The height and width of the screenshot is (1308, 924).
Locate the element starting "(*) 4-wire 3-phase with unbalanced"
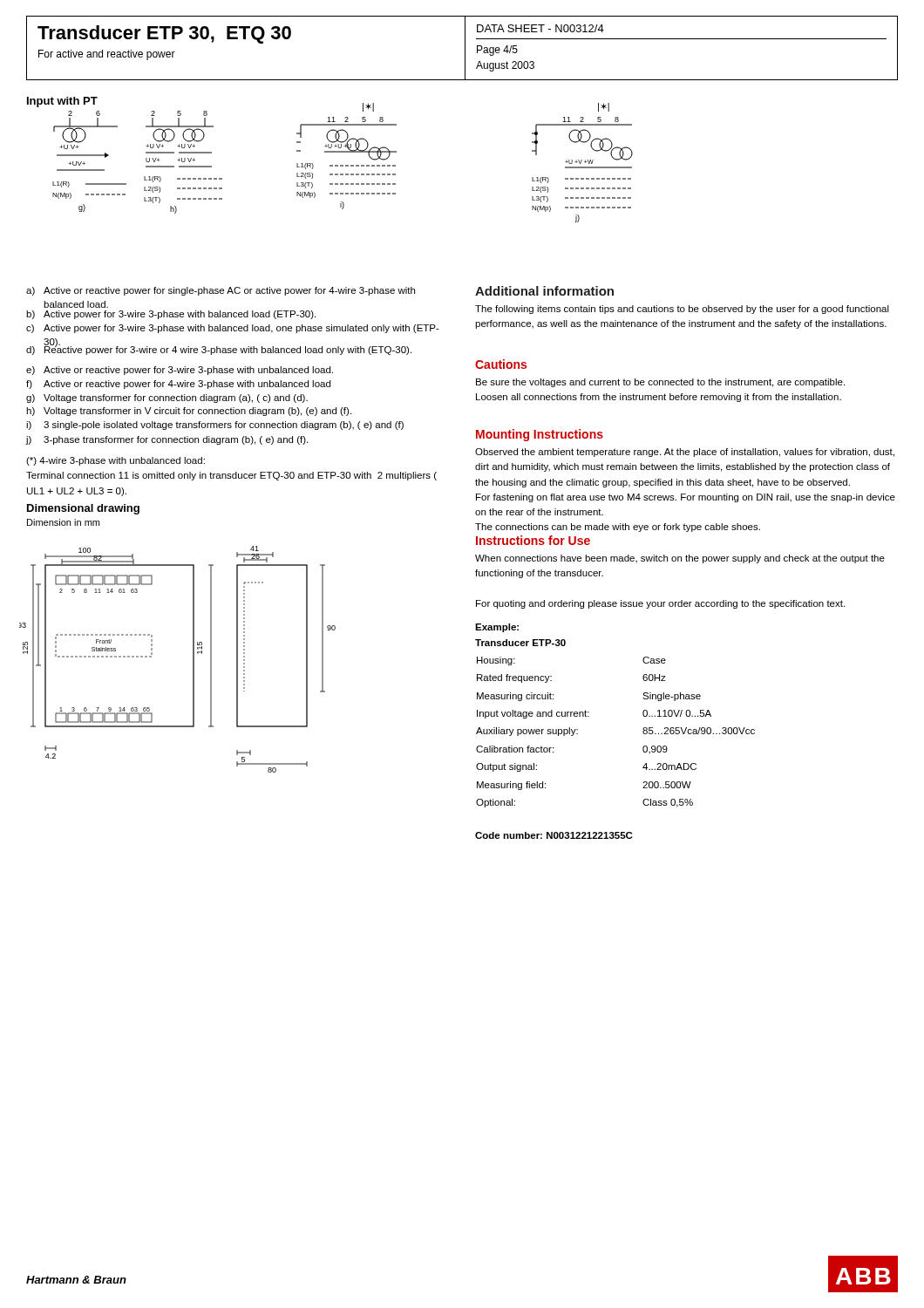tap(231, 475)
